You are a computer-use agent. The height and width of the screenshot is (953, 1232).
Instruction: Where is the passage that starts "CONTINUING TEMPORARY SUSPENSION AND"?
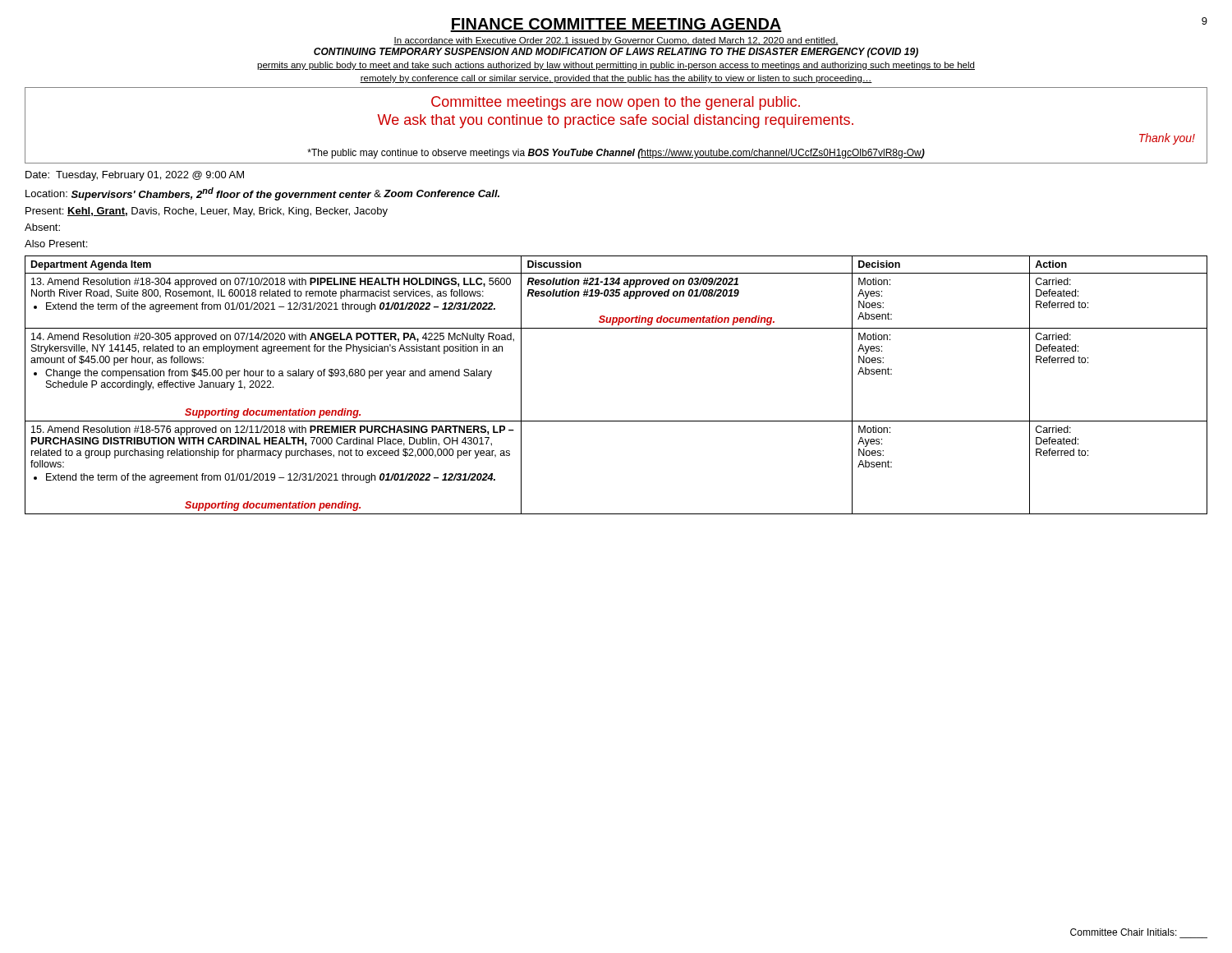616,52
